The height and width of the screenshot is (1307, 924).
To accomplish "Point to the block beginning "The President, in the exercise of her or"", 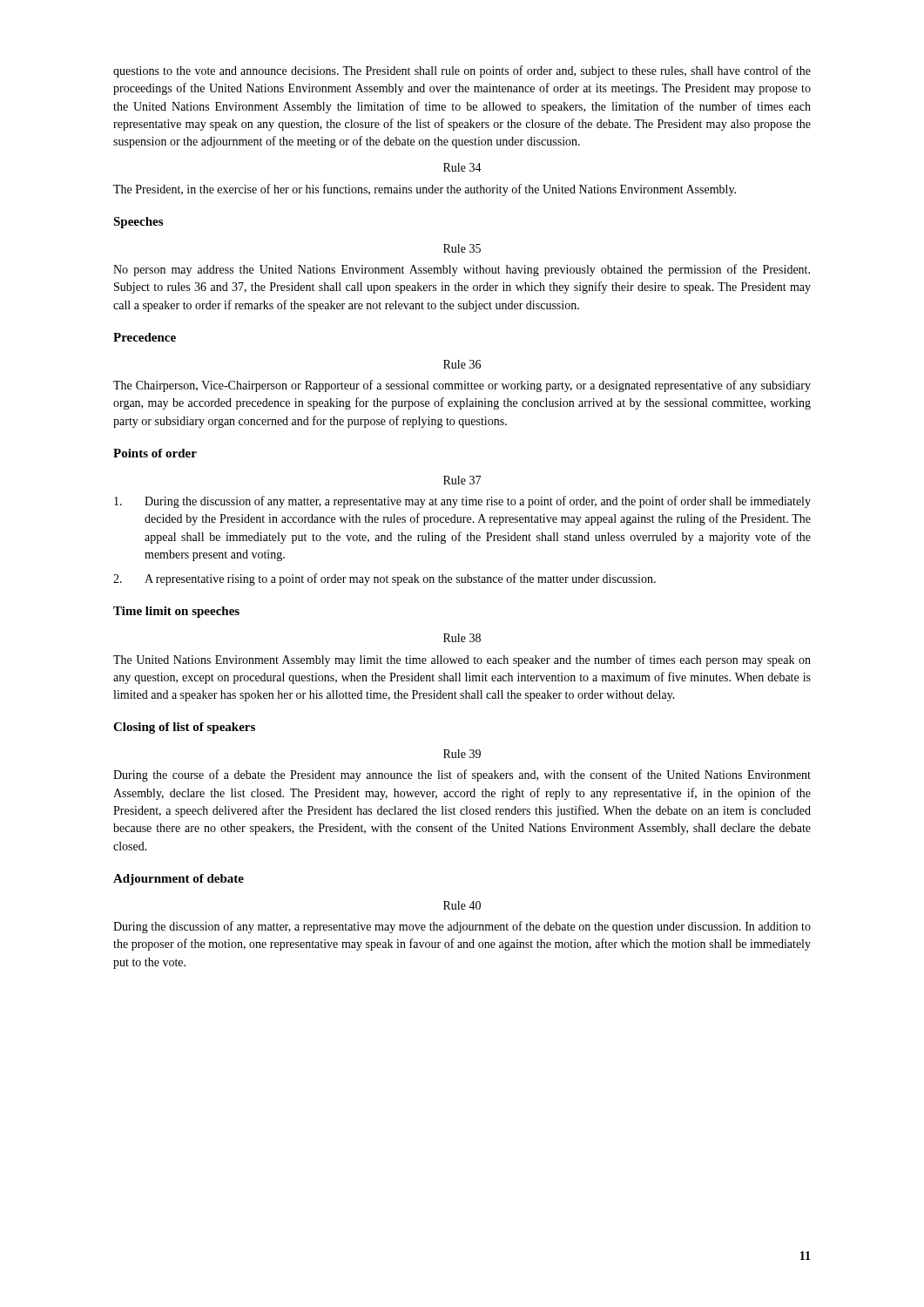I will point(425,189).
